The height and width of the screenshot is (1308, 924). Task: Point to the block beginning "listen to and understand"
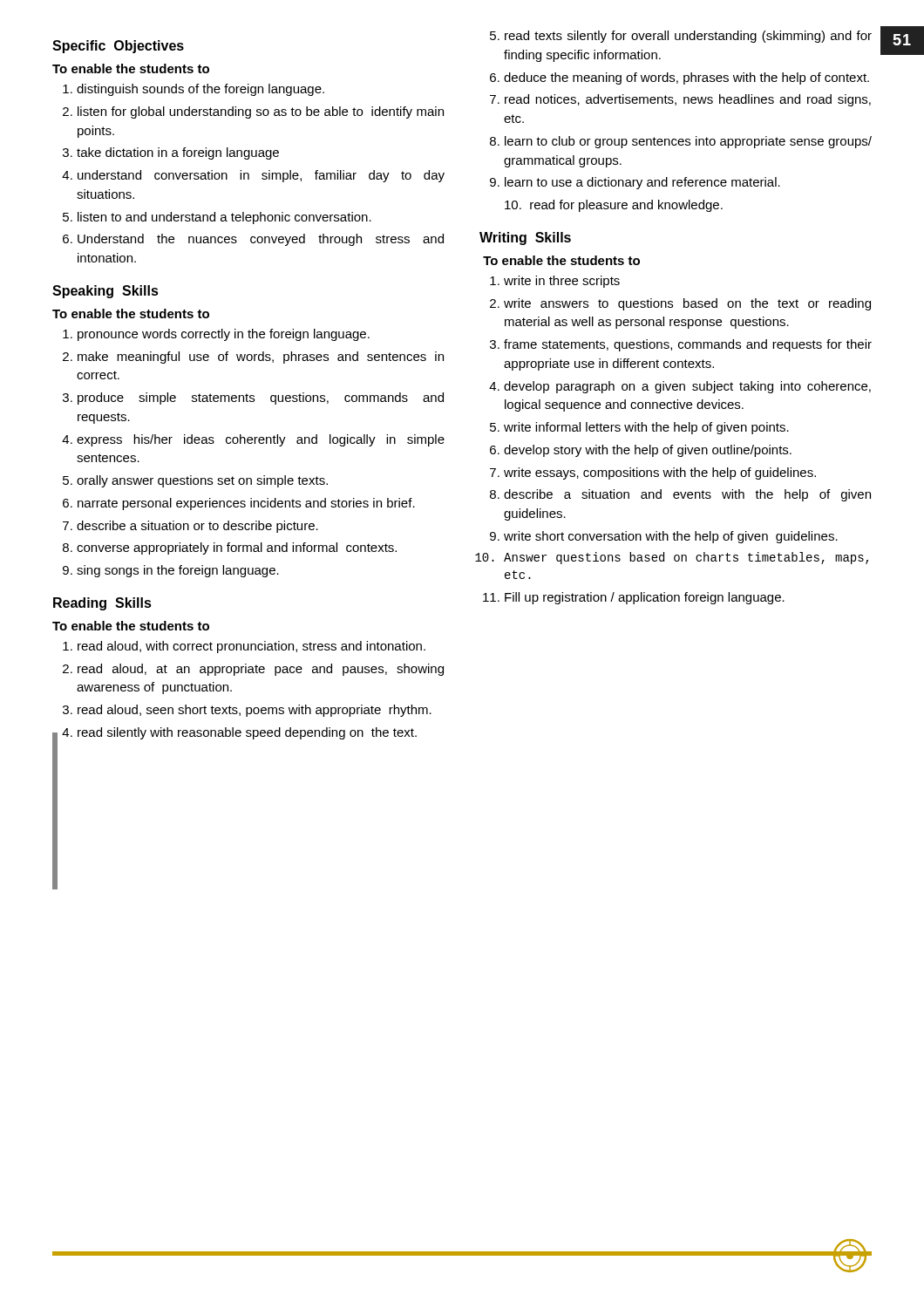coord(261,217)
